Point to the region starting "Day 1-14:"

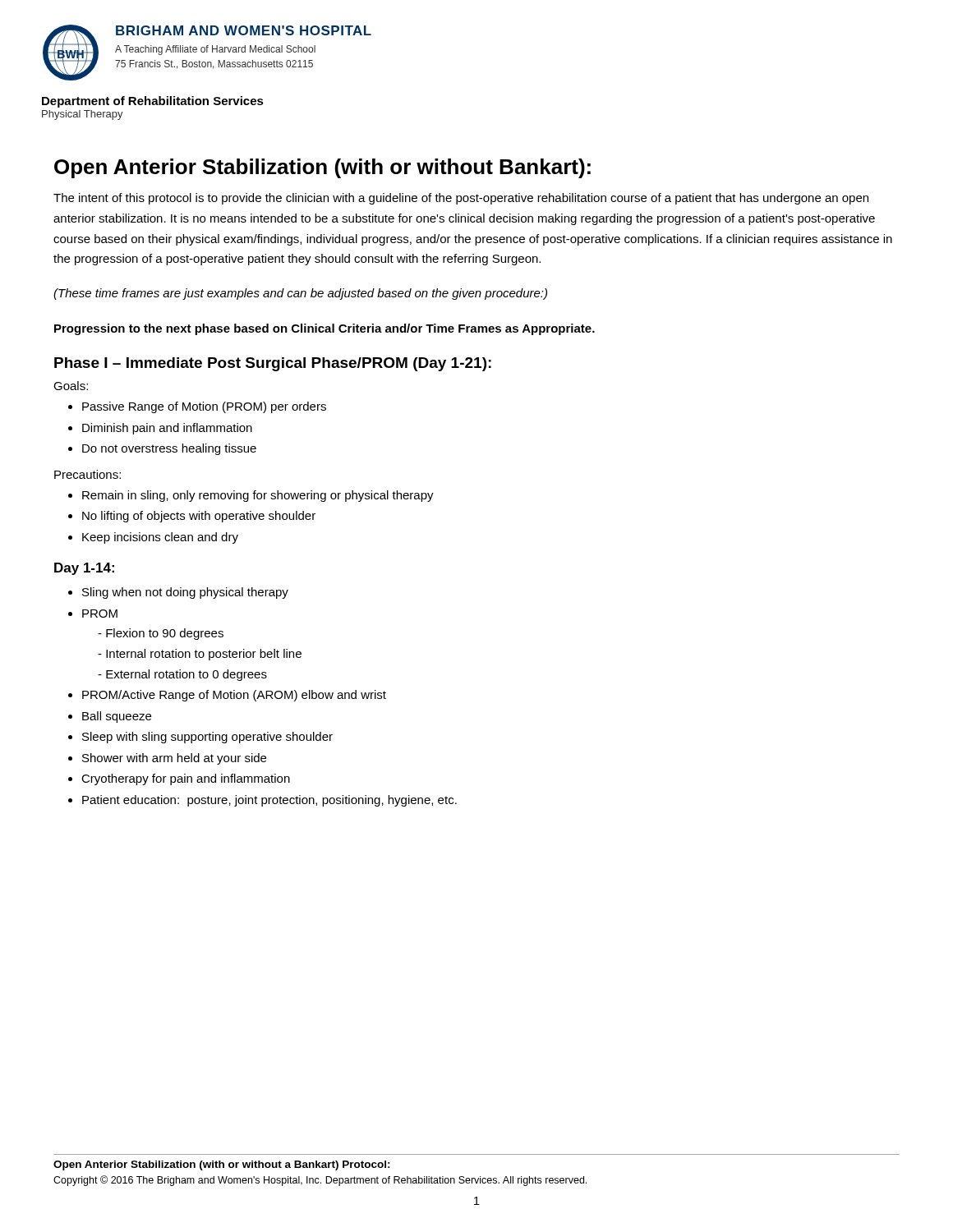(x=84, y=568)
